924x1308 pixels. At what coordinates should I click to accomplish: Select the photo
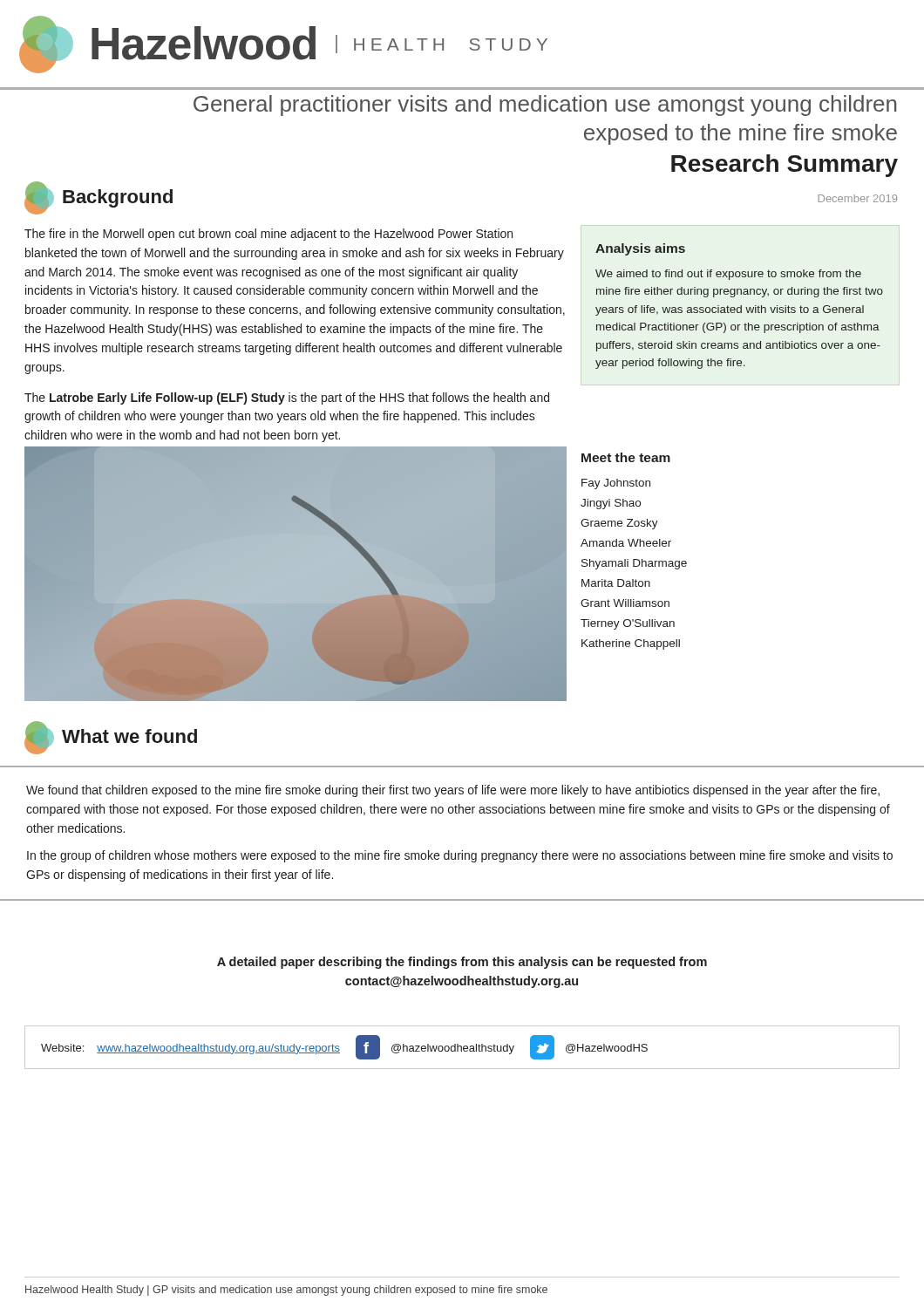[x=295, y=574]
